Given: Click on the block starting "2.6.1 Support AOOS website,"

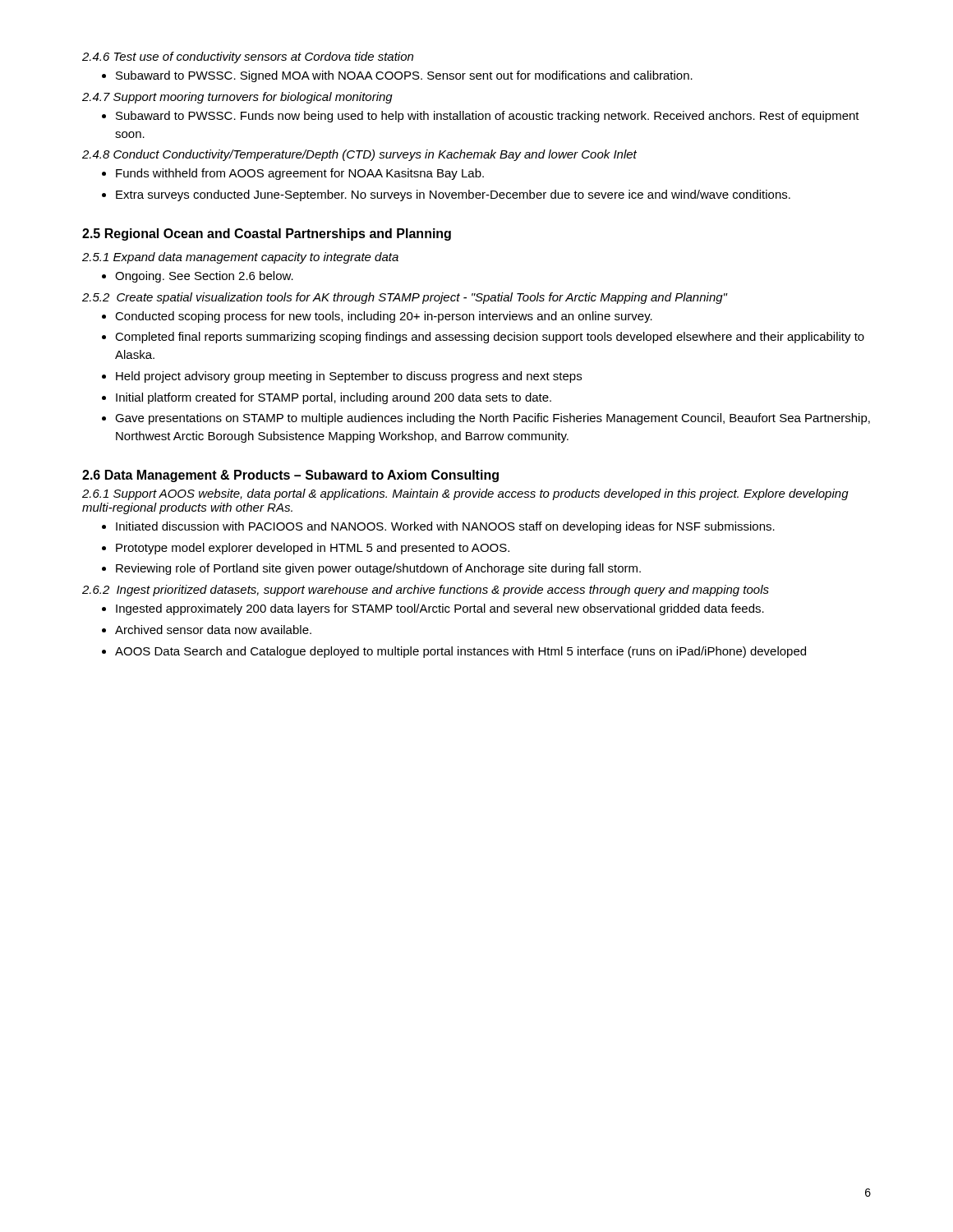Looking at the screenshot, I should pos(465,500).
